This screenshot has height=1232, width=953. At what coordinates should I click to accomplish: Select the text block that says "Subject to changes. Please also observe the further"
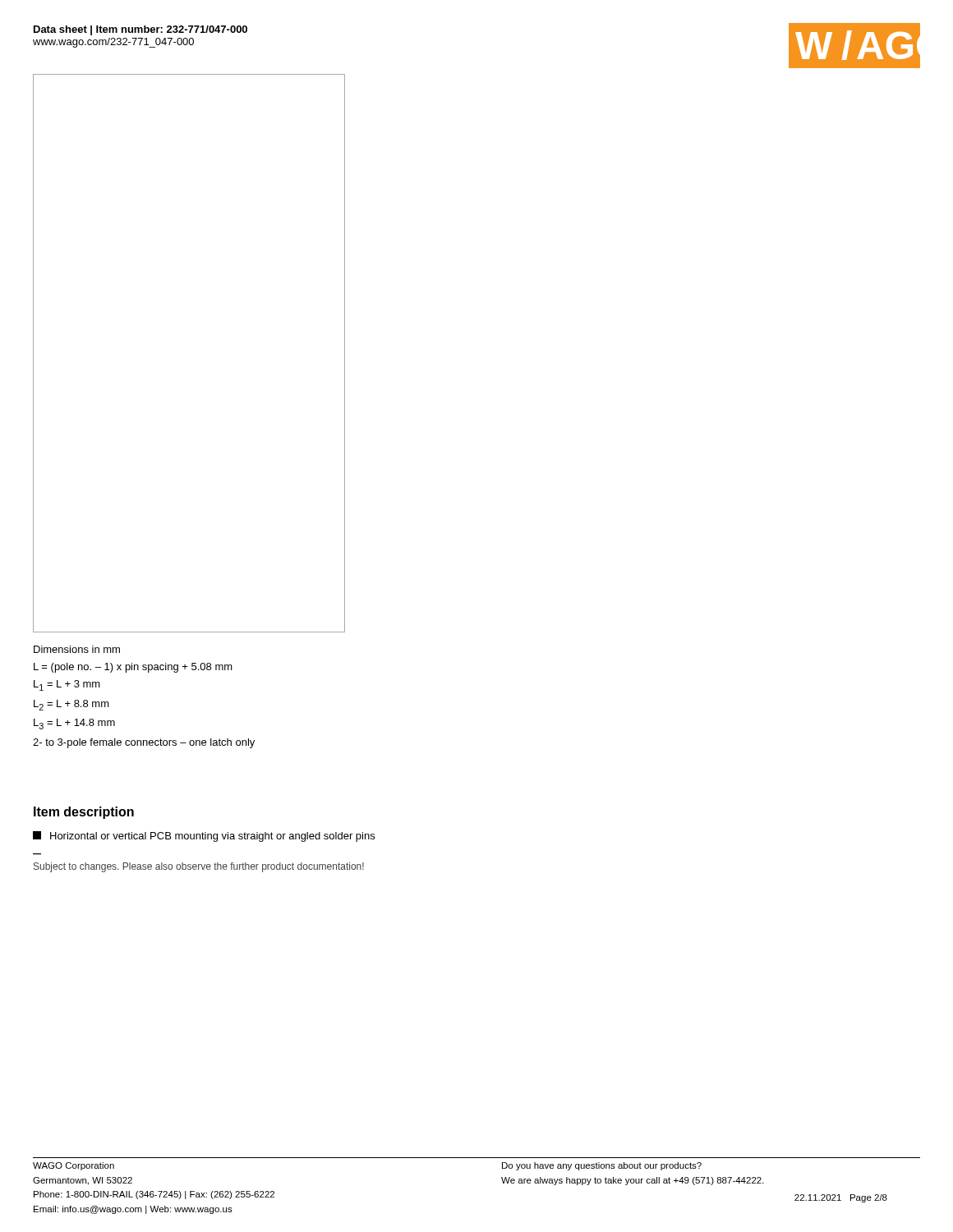[x=199, y=867]
